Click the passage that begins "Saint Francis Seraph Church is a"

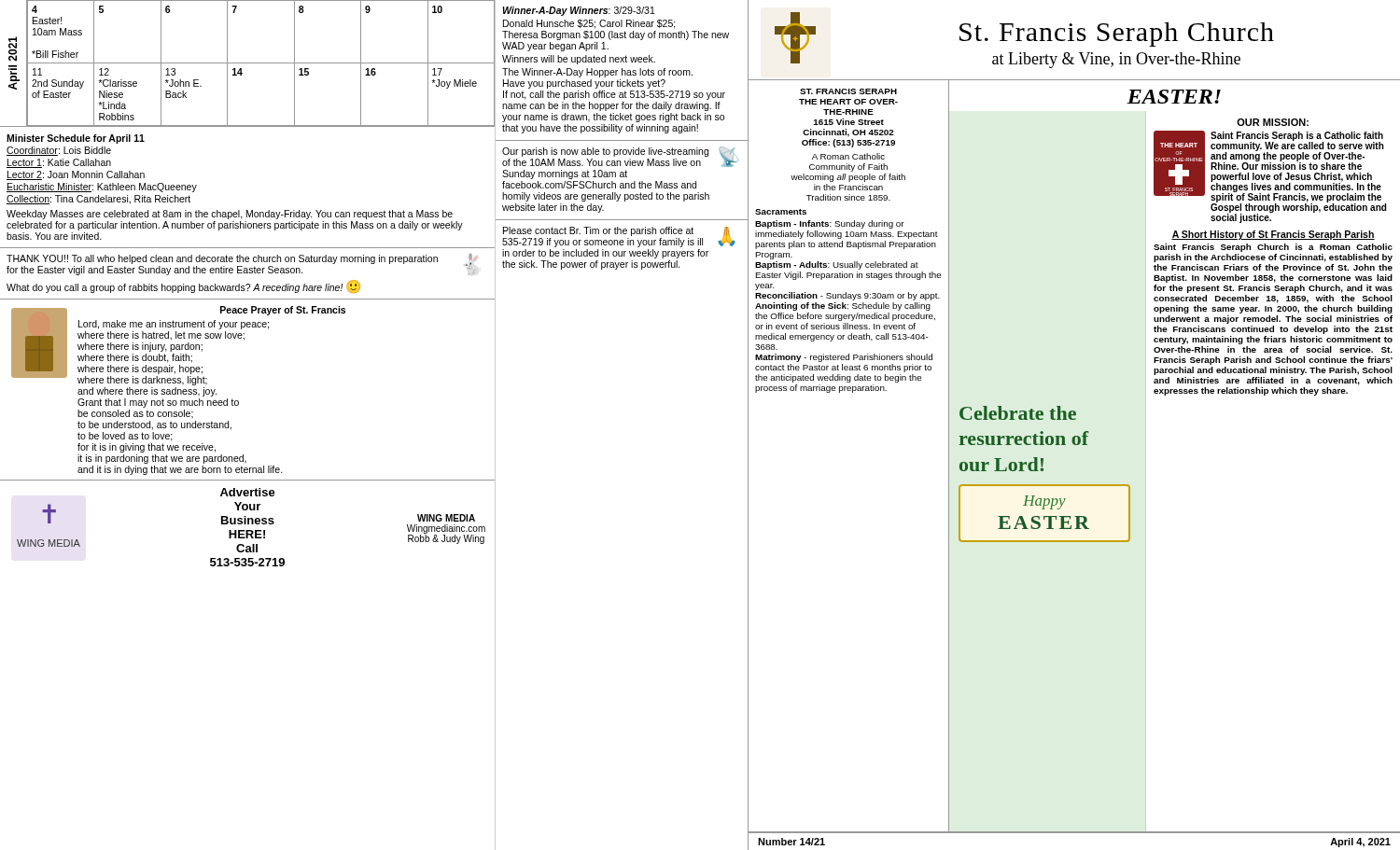point(1273,319)
